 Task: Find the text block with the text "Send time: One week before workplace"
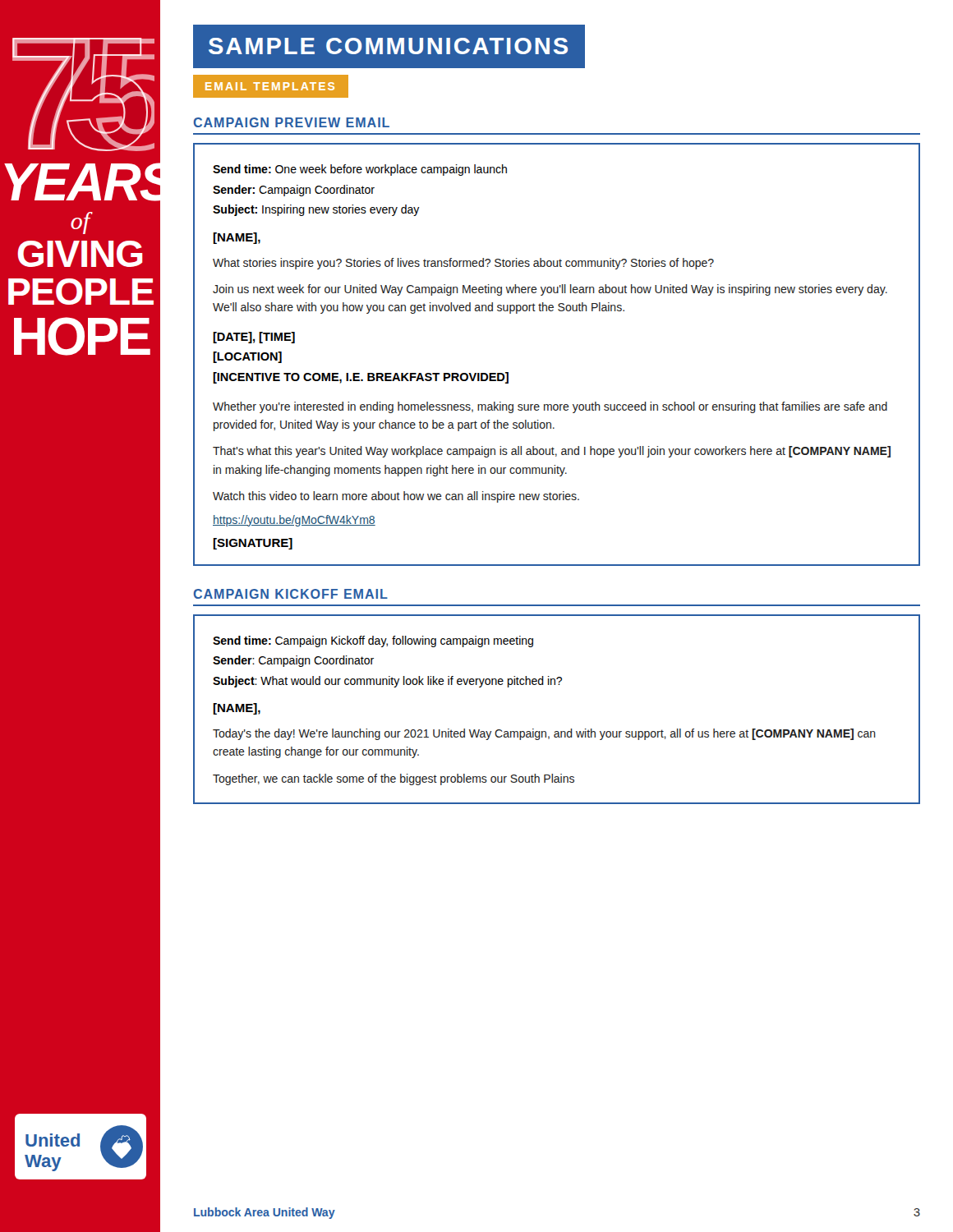point(360,170)
